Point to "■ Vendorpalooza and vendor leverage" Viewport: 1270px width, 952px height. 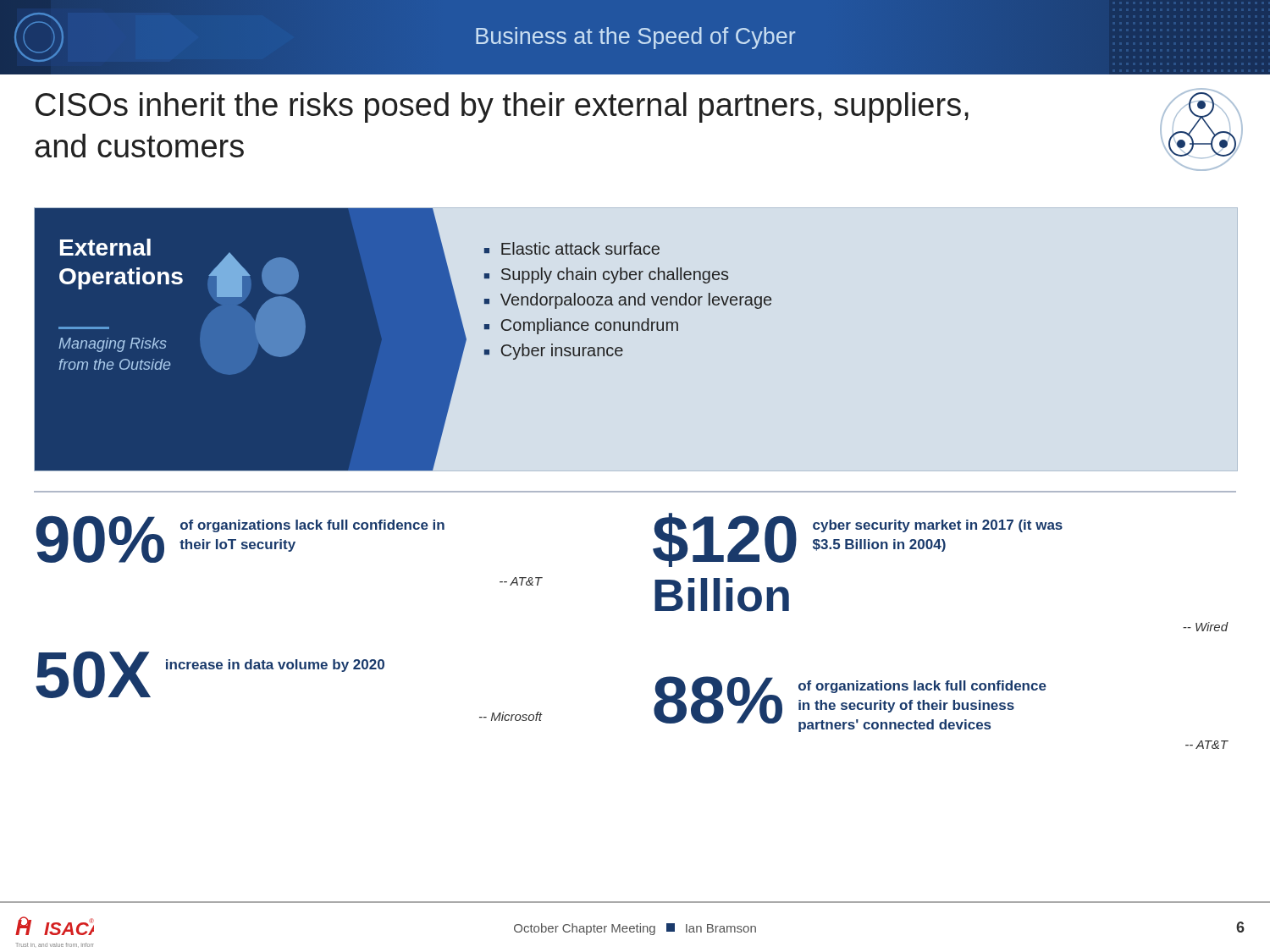pyautogui.click(x=628, y=300)
